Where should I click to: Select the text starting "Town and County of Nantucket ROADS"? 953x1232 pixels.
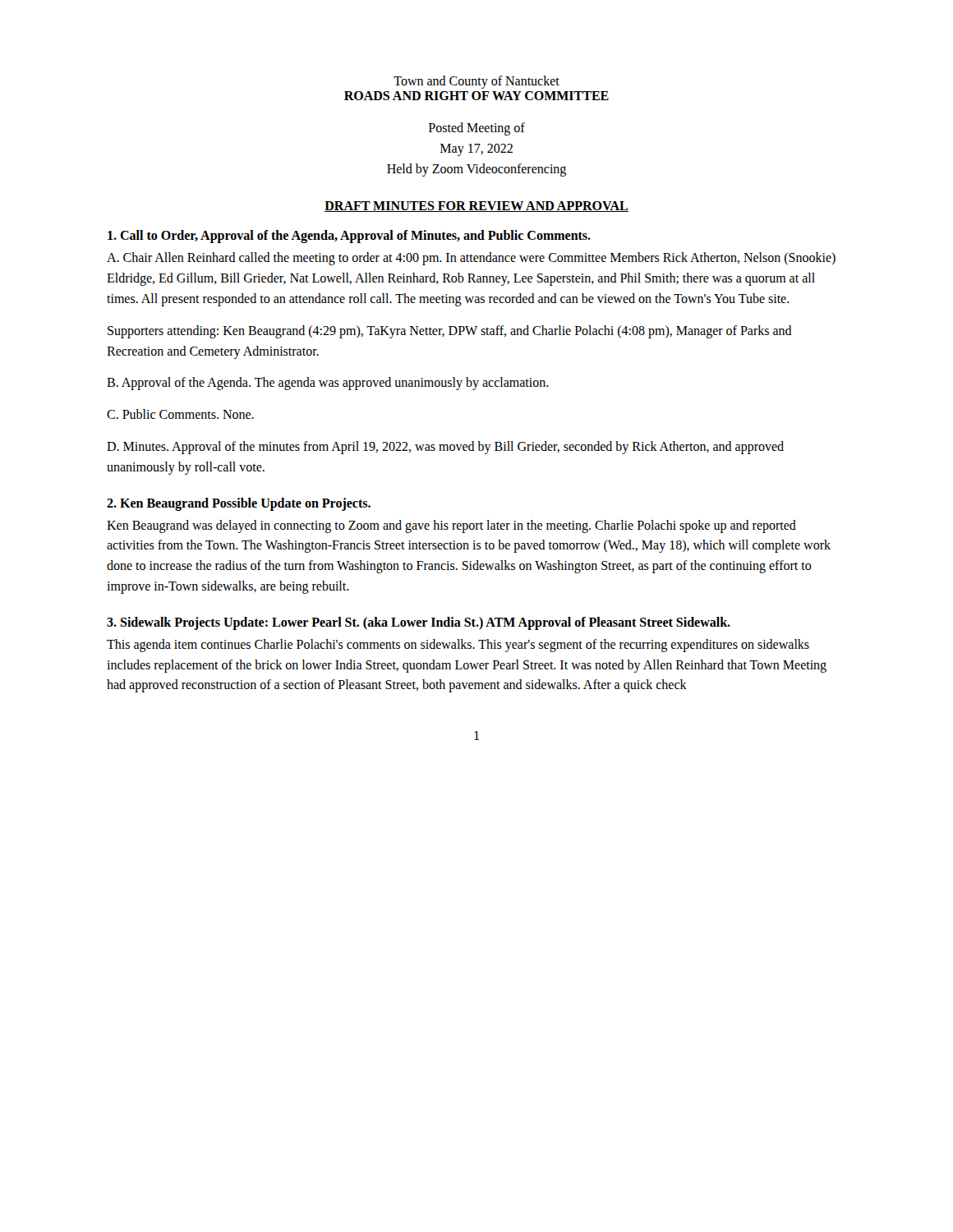(476, 88)
